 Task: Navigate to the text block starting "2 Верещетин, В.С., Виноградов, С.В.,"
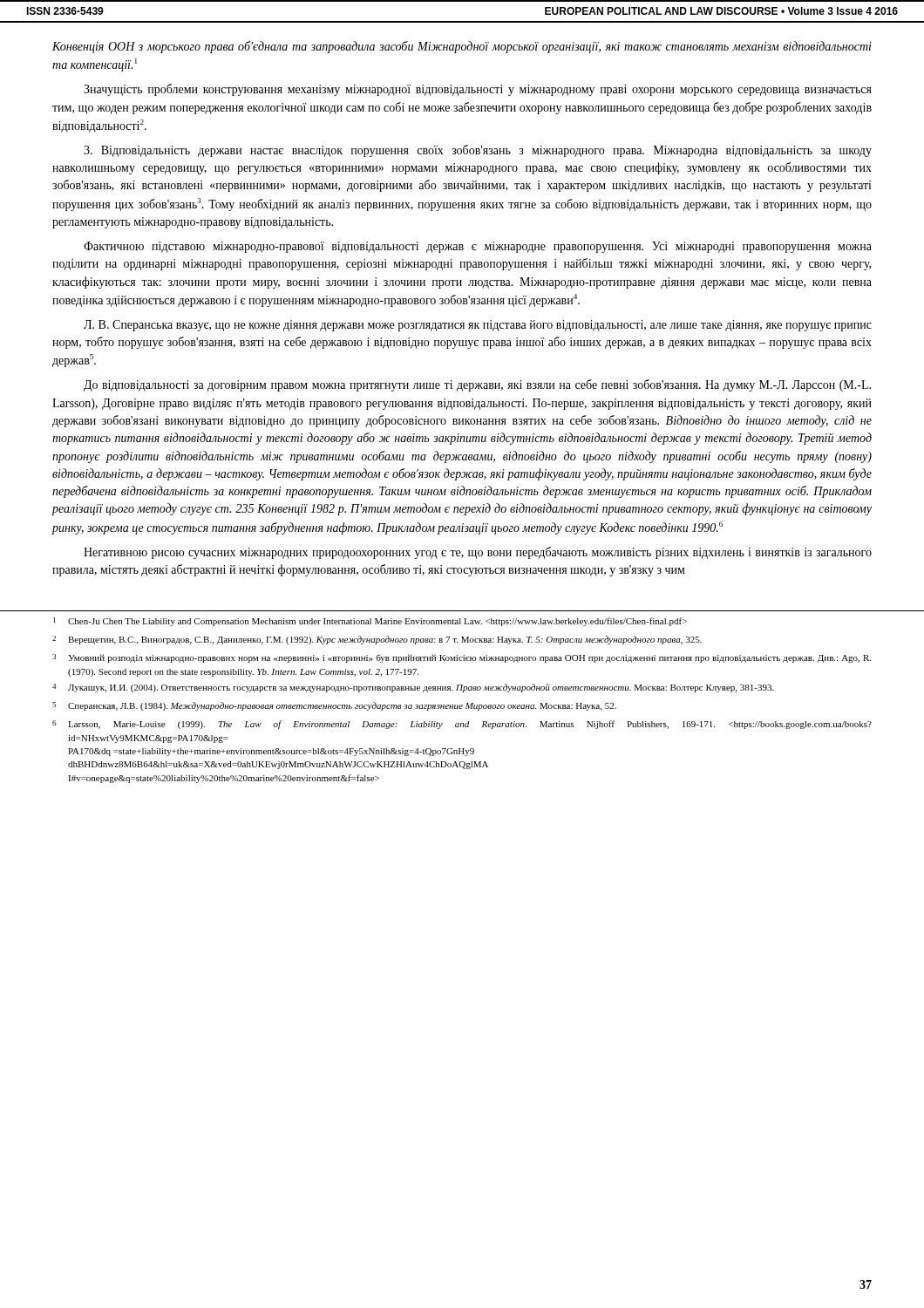[377, 641]
